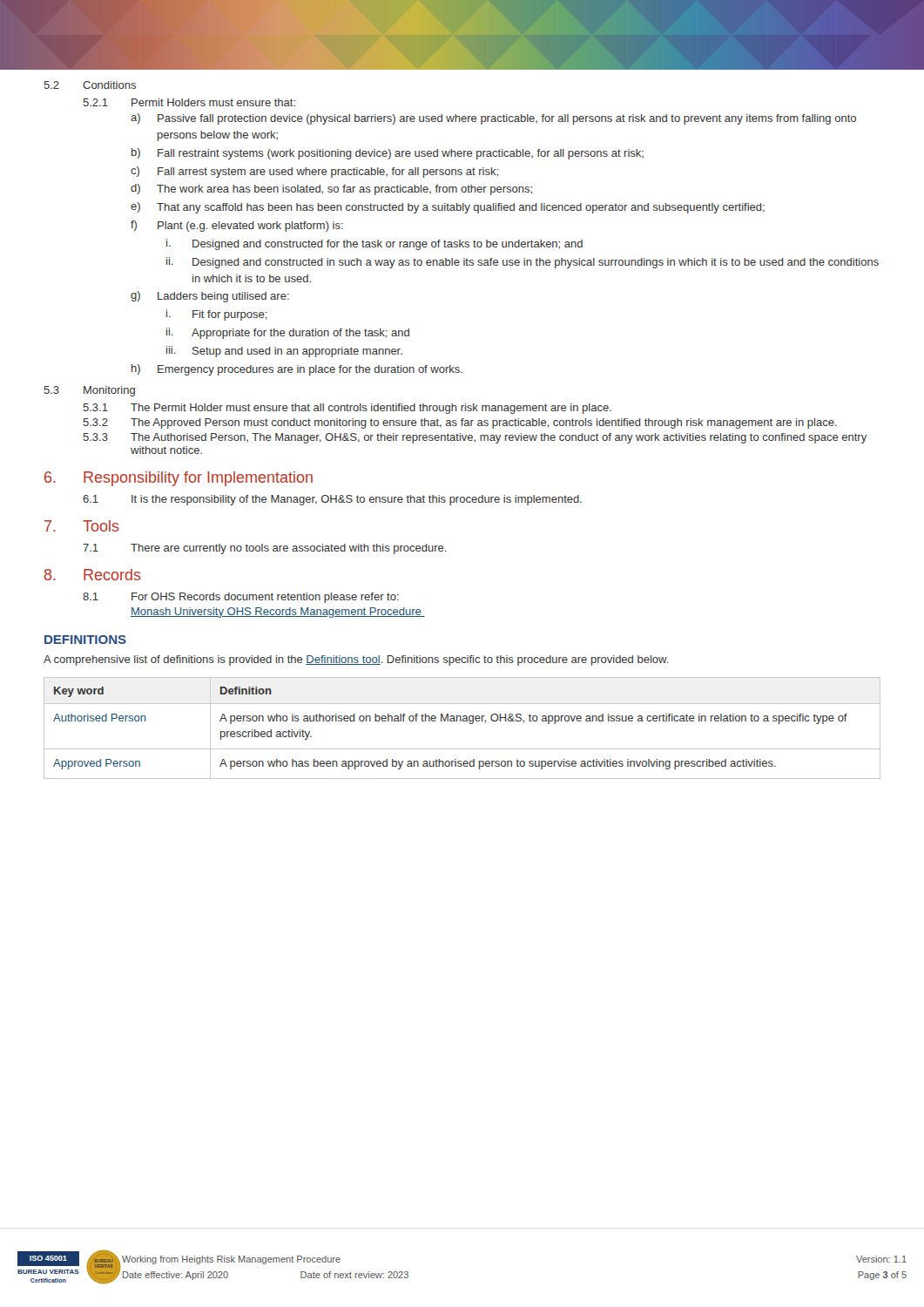This screenshot has width=924, height=1307.
Task: Click the passage that begins "d) The work"
Action: coord(506,190)
